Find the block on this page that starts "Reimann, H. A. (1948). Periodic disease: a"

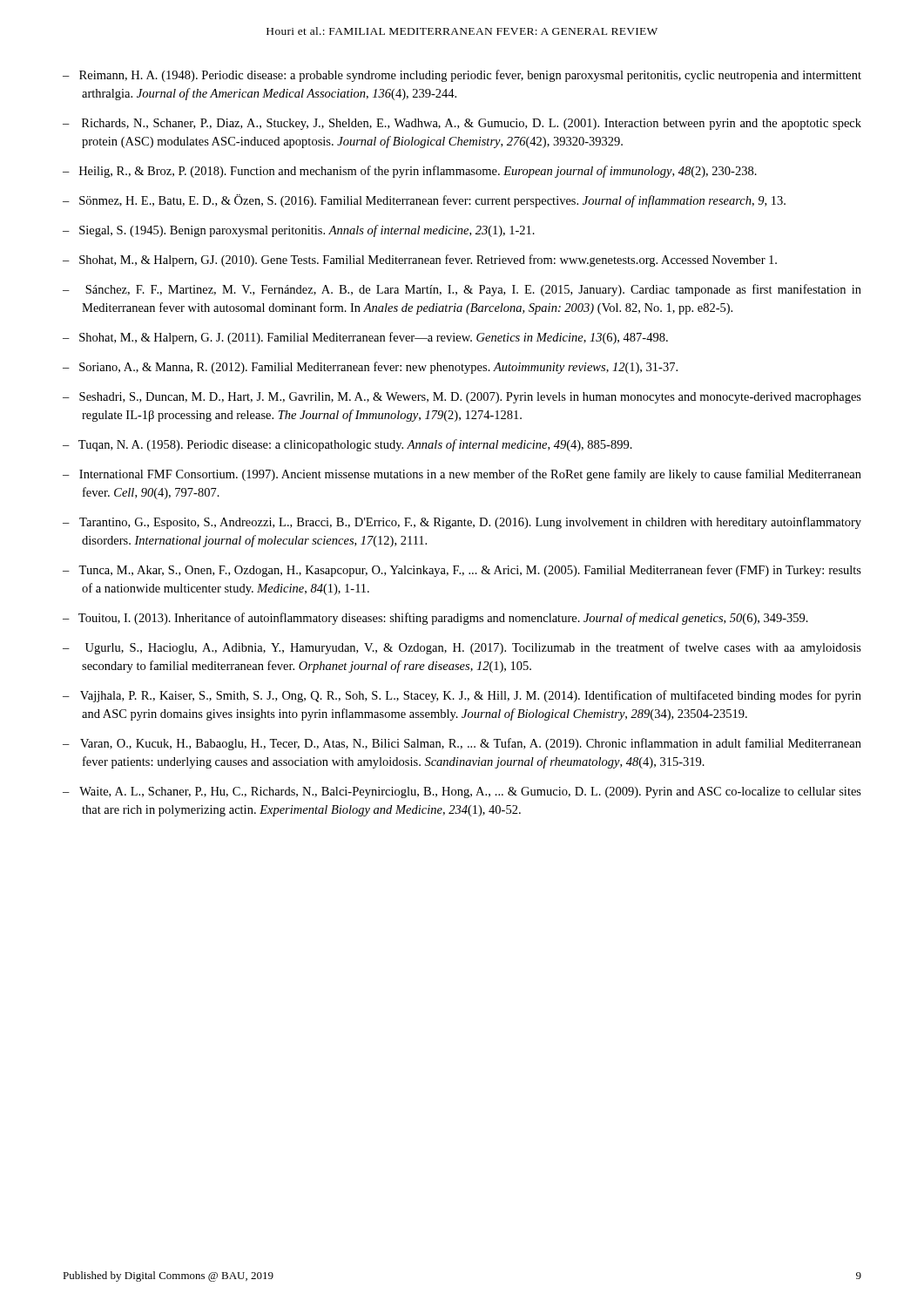tap(468, 84)
